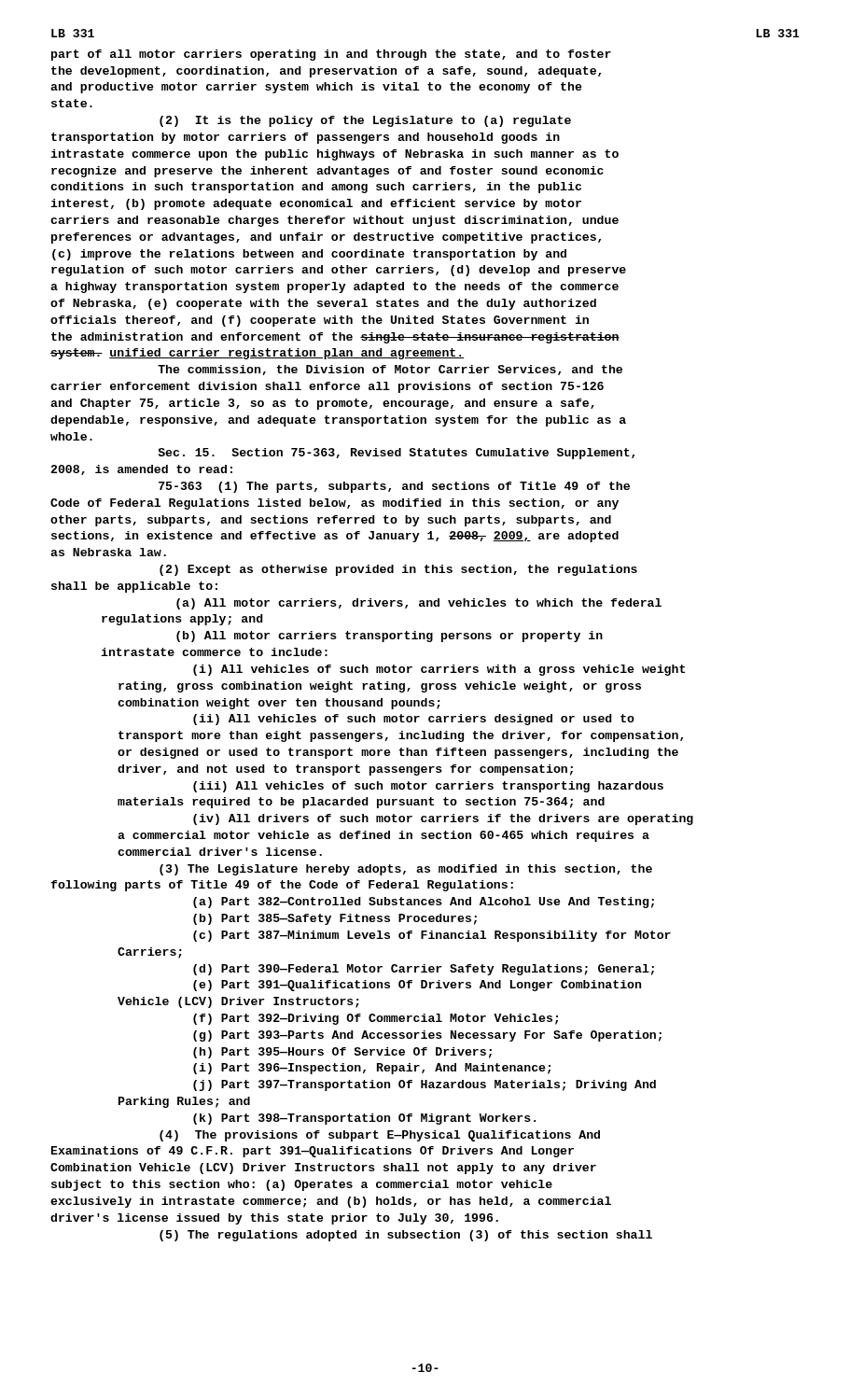
Task: Select the text starting "(i) All vehicles"
Action: (425, 687)
